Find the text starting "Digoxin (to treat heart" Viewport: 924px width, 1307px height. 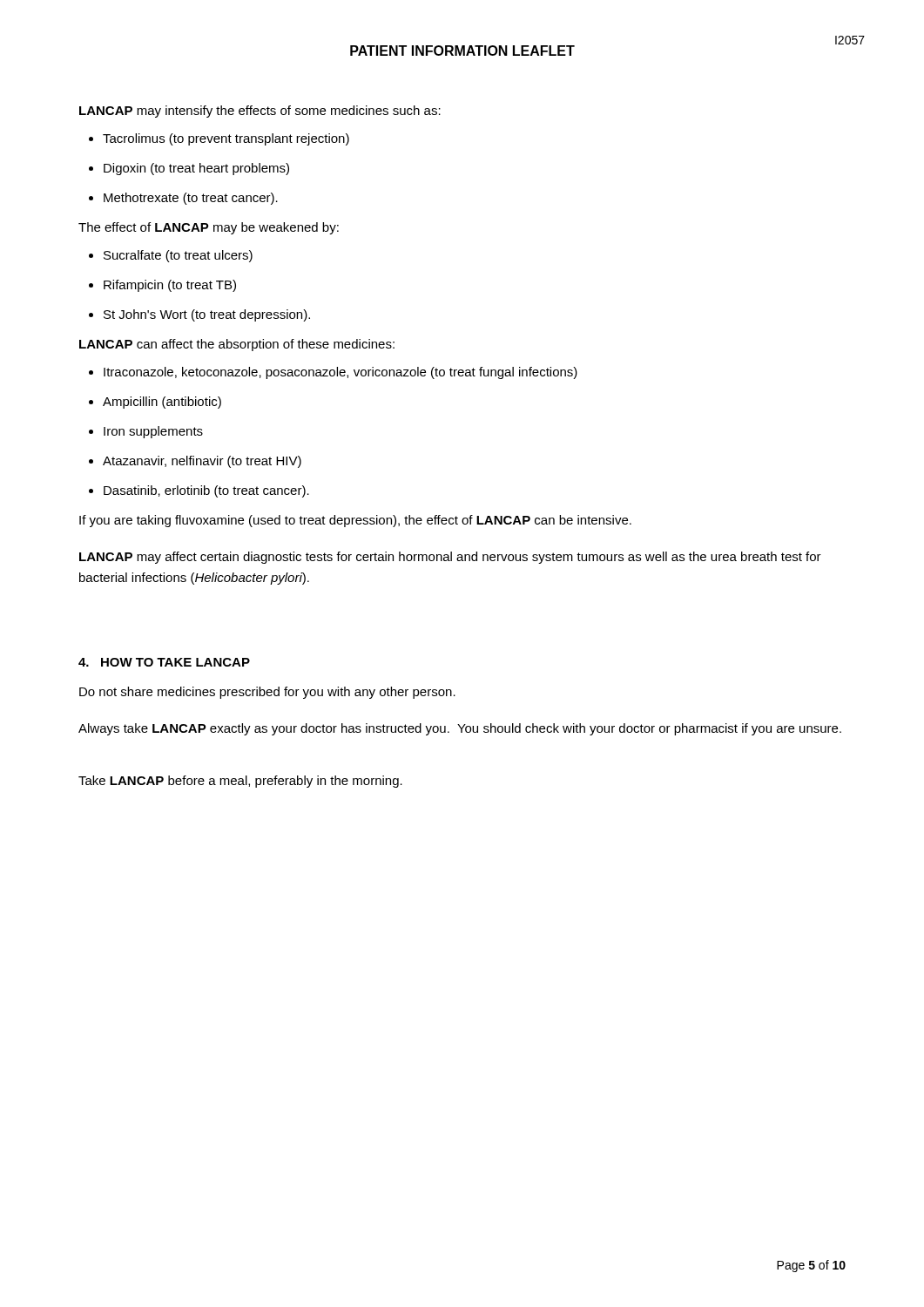click(x=196, y=168)
